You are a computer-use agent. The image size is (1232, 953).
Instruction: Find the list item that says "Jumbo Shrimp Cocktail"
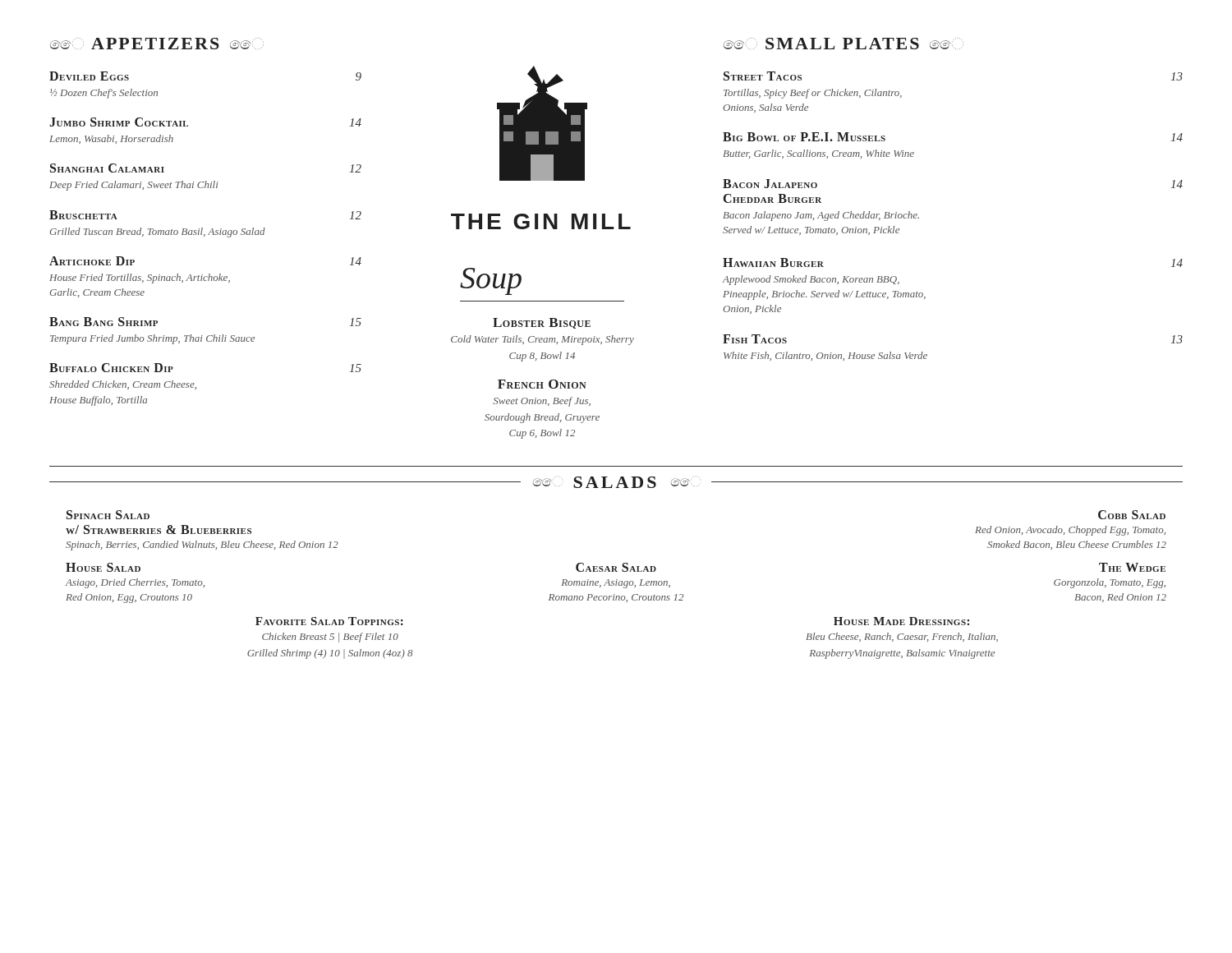pyautogui.click(x=119, y=122)
